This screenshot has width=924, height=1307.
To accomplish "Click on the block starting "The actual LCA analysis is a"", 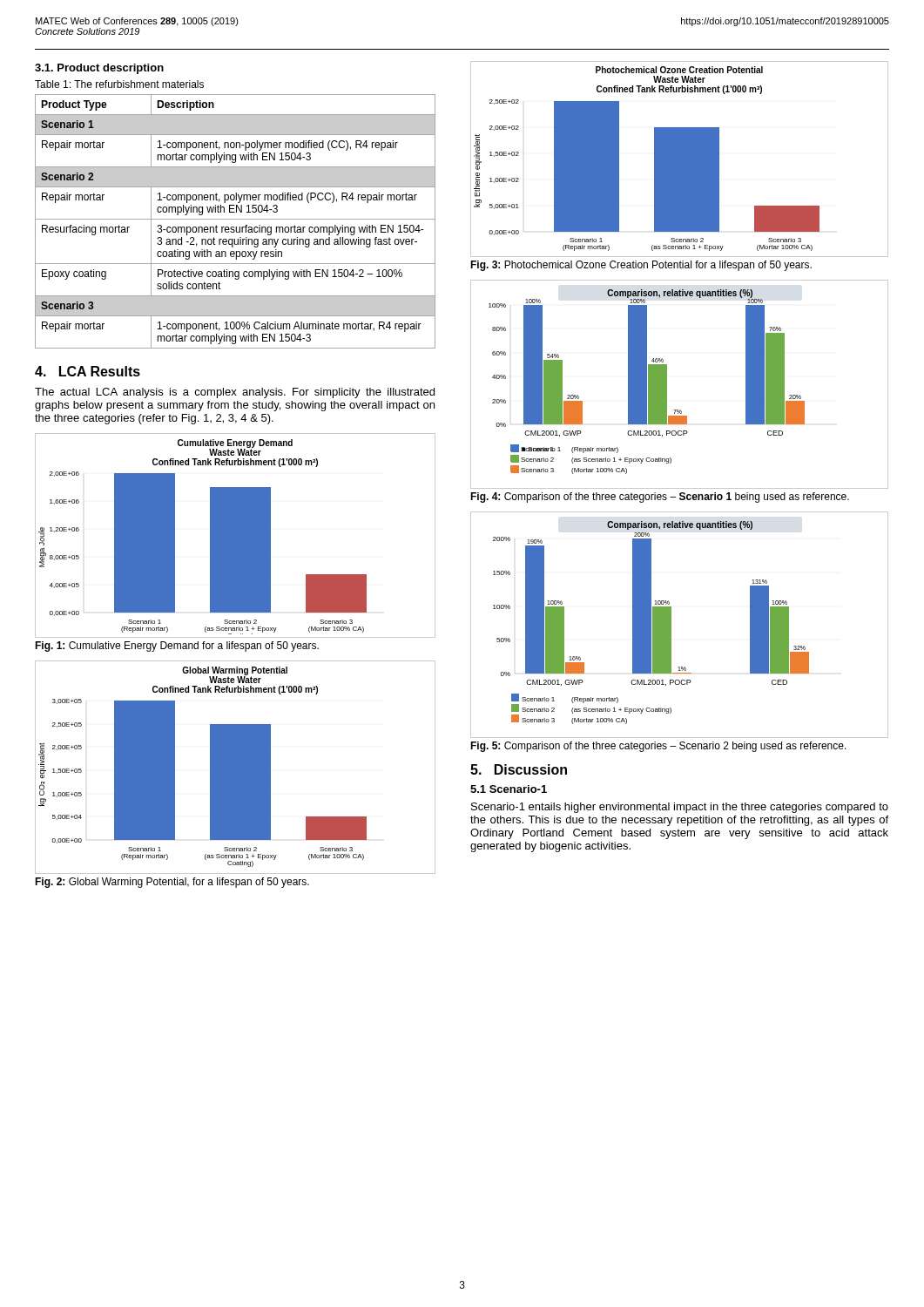I will pyautogui.click(x=235, y=405).
